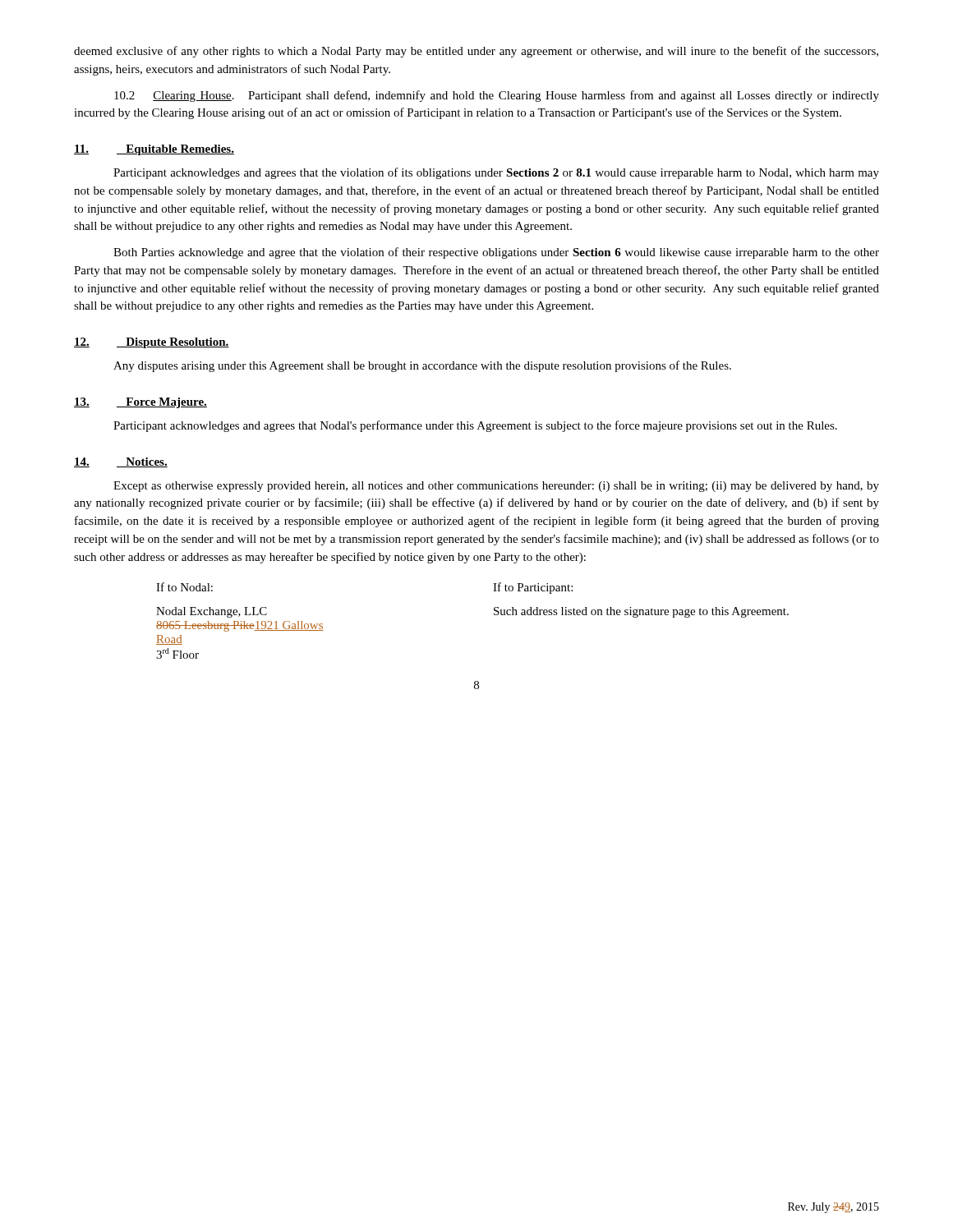The height and width of the screenshot is (1232, 953).
Task: Find "12. Dispute Resolution." on this page
Action: 151,342
